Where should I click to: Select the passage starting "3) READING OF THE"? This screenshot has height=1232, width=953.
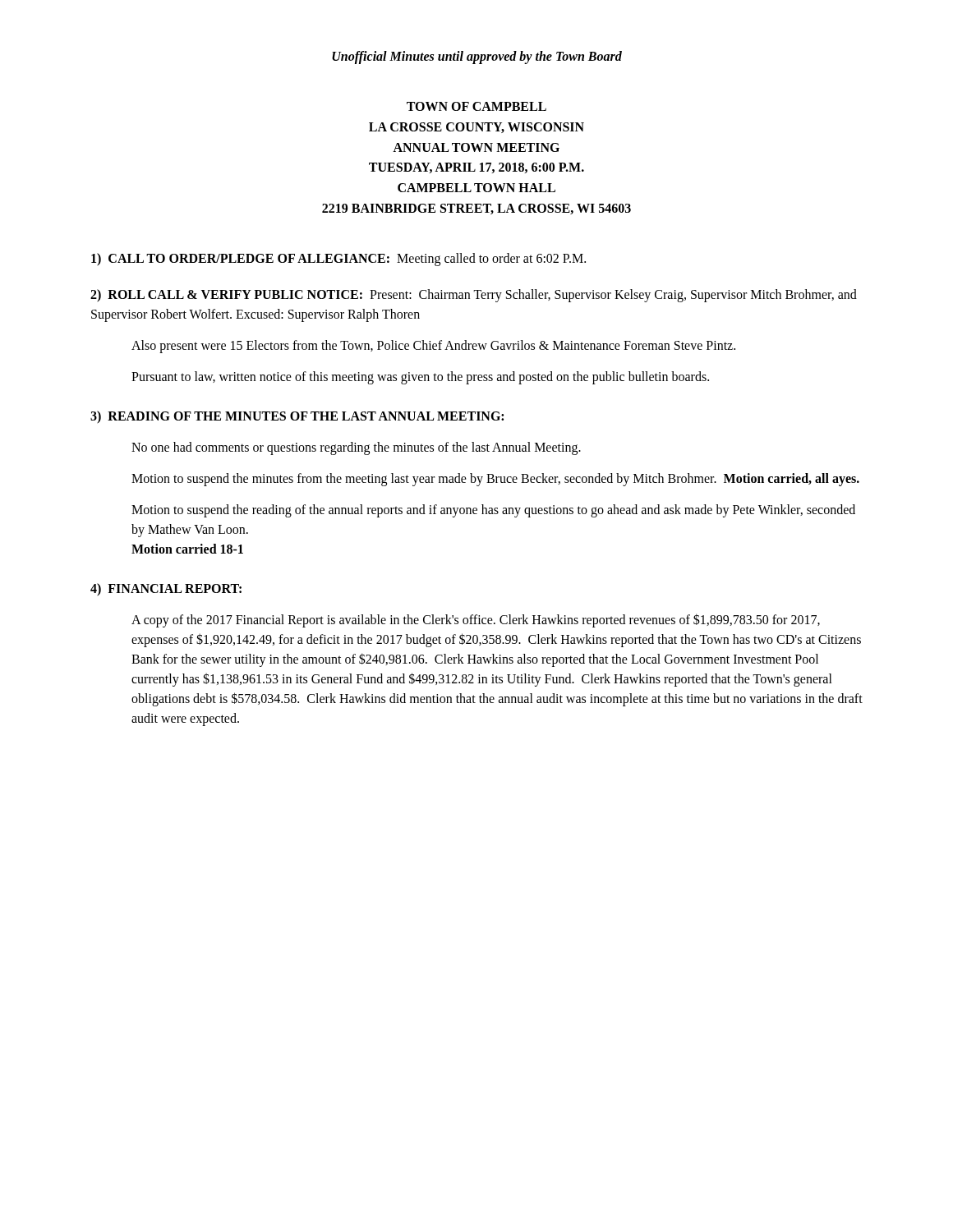[x=476, y=484]
